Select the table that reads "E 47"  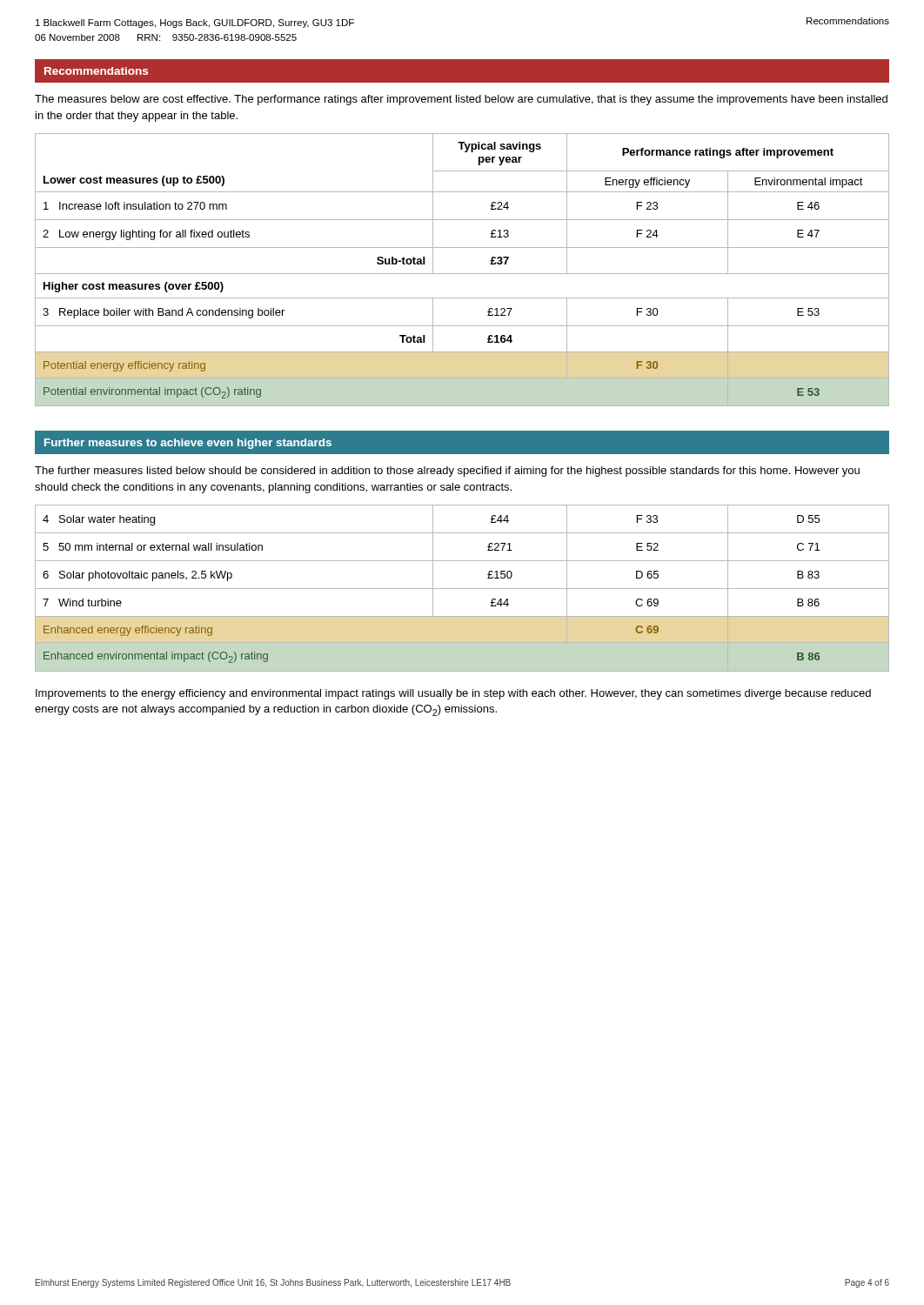[462, 270]
